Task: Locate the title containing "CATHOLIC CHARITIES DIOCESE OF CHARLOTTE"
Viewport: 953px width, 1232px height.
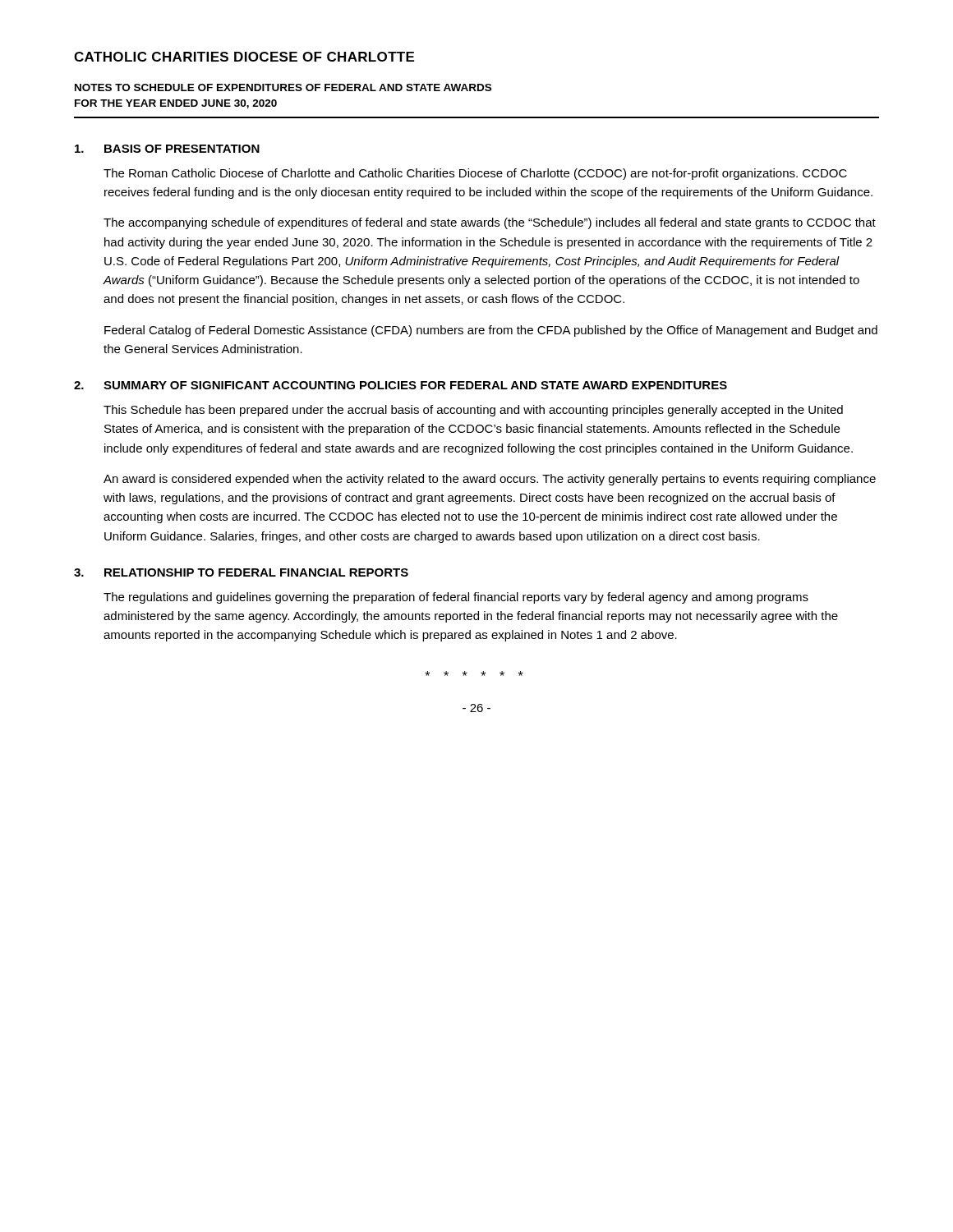Action: tap(245, 57)
